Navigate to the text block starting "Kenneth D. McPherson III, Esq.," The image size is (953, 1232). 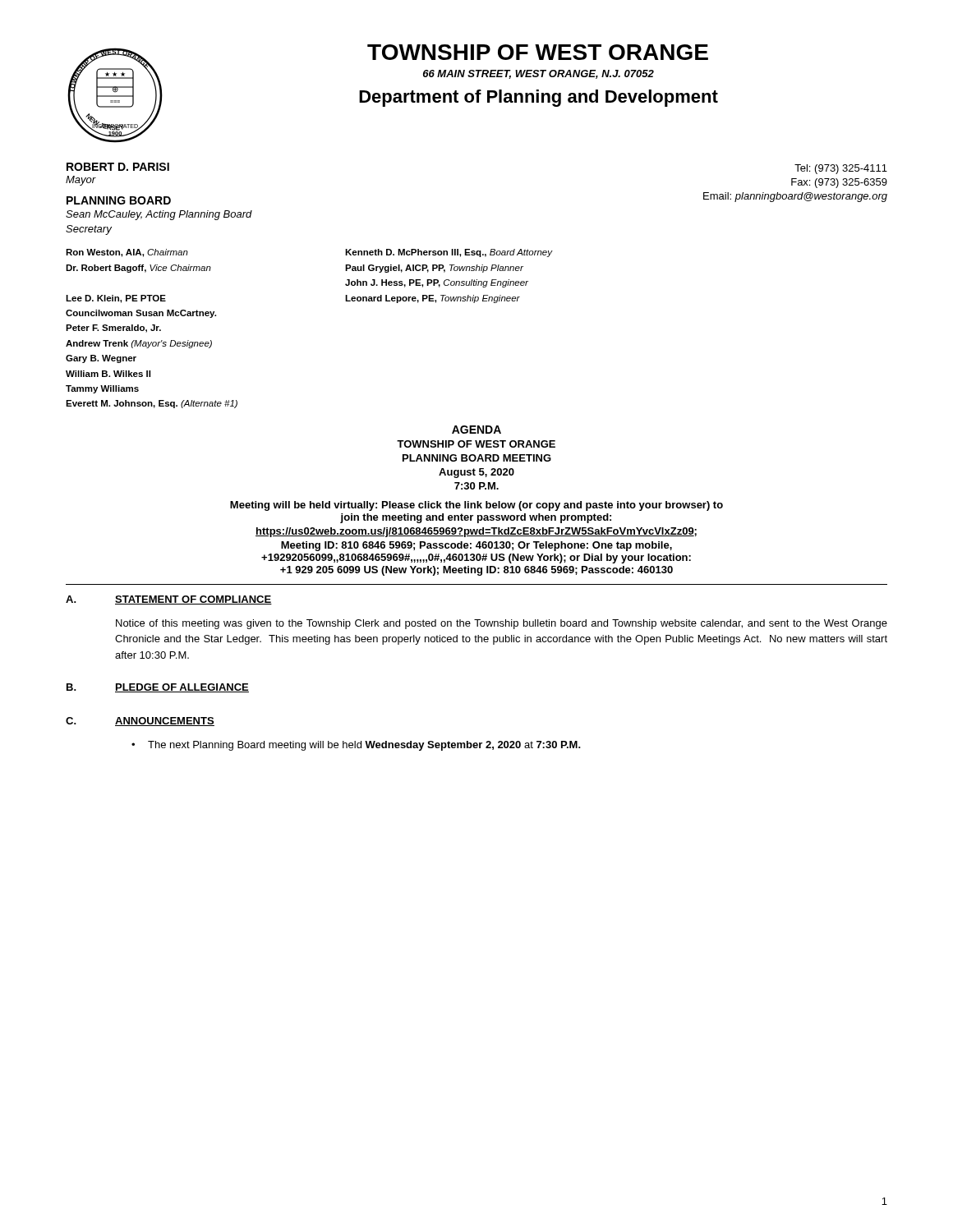pos(449,253)
